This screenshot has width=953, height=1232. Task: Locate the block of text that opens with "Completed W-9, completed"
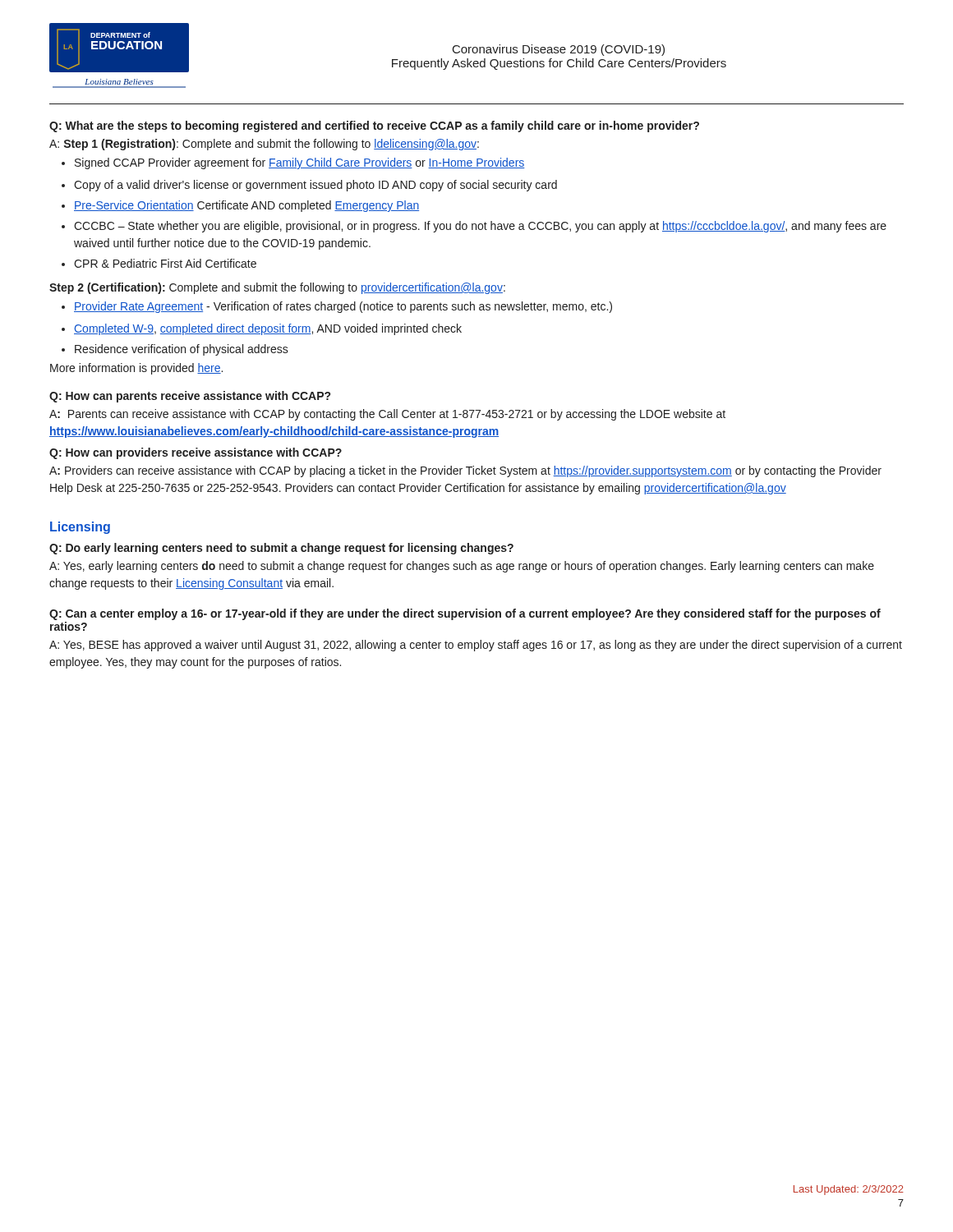262,329
